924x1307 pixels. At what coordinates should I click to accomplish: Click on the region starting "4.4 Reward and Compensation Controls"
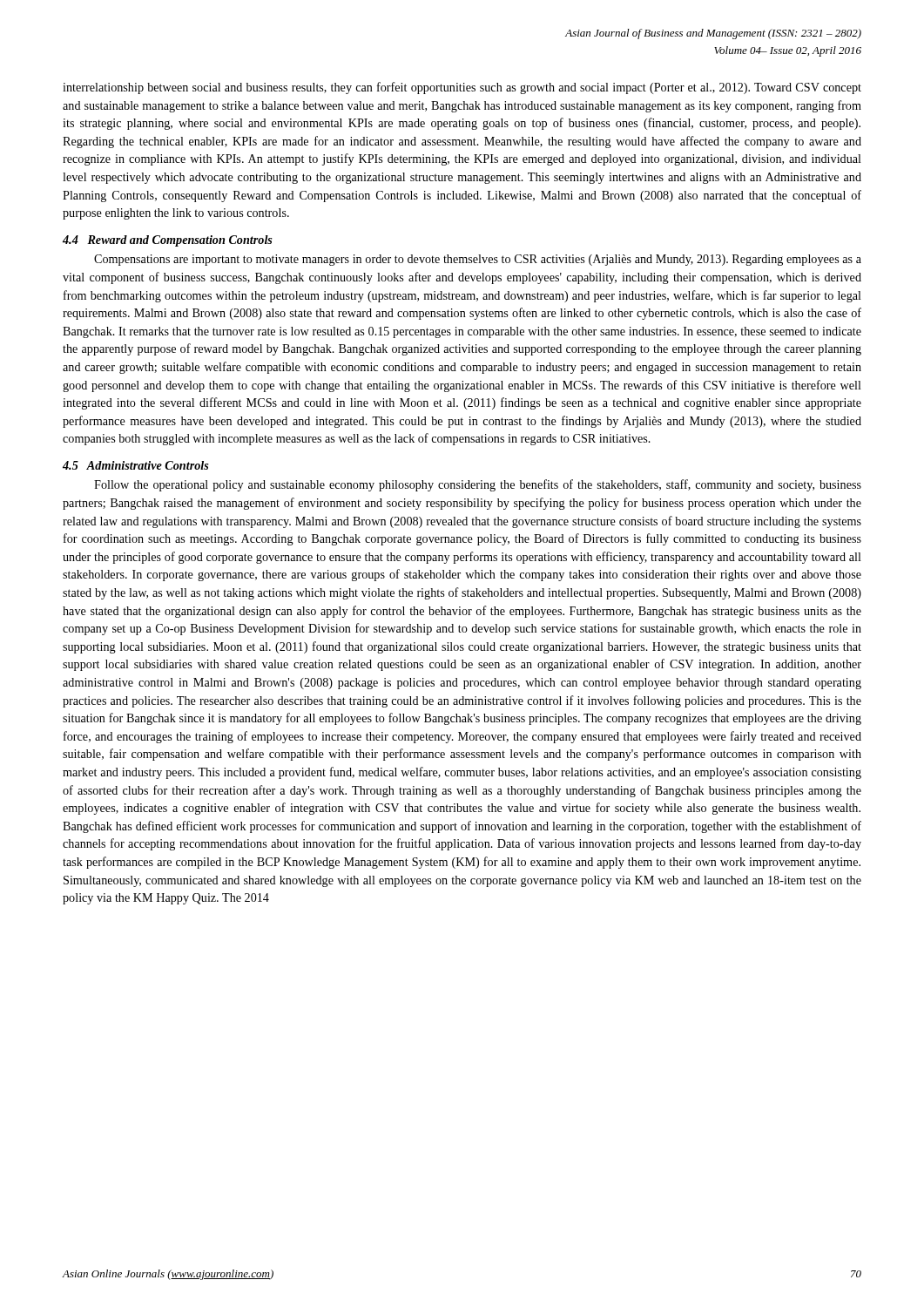pyautogui.click(x=168, y=239)
